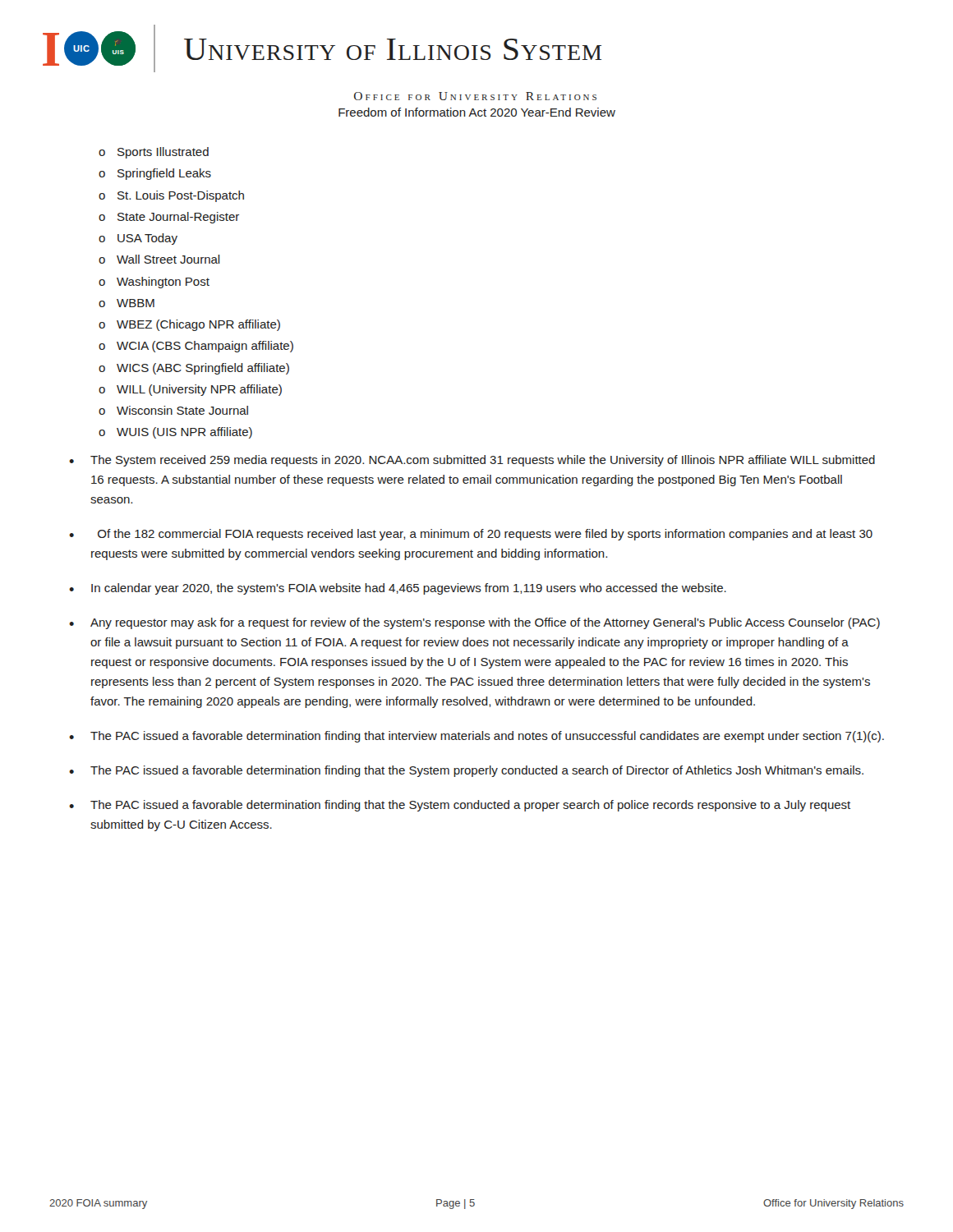Point to the text starting "Of the 182 commercial"
The width and height of the screenshot is (953, 1232).
tap(481, 543)
